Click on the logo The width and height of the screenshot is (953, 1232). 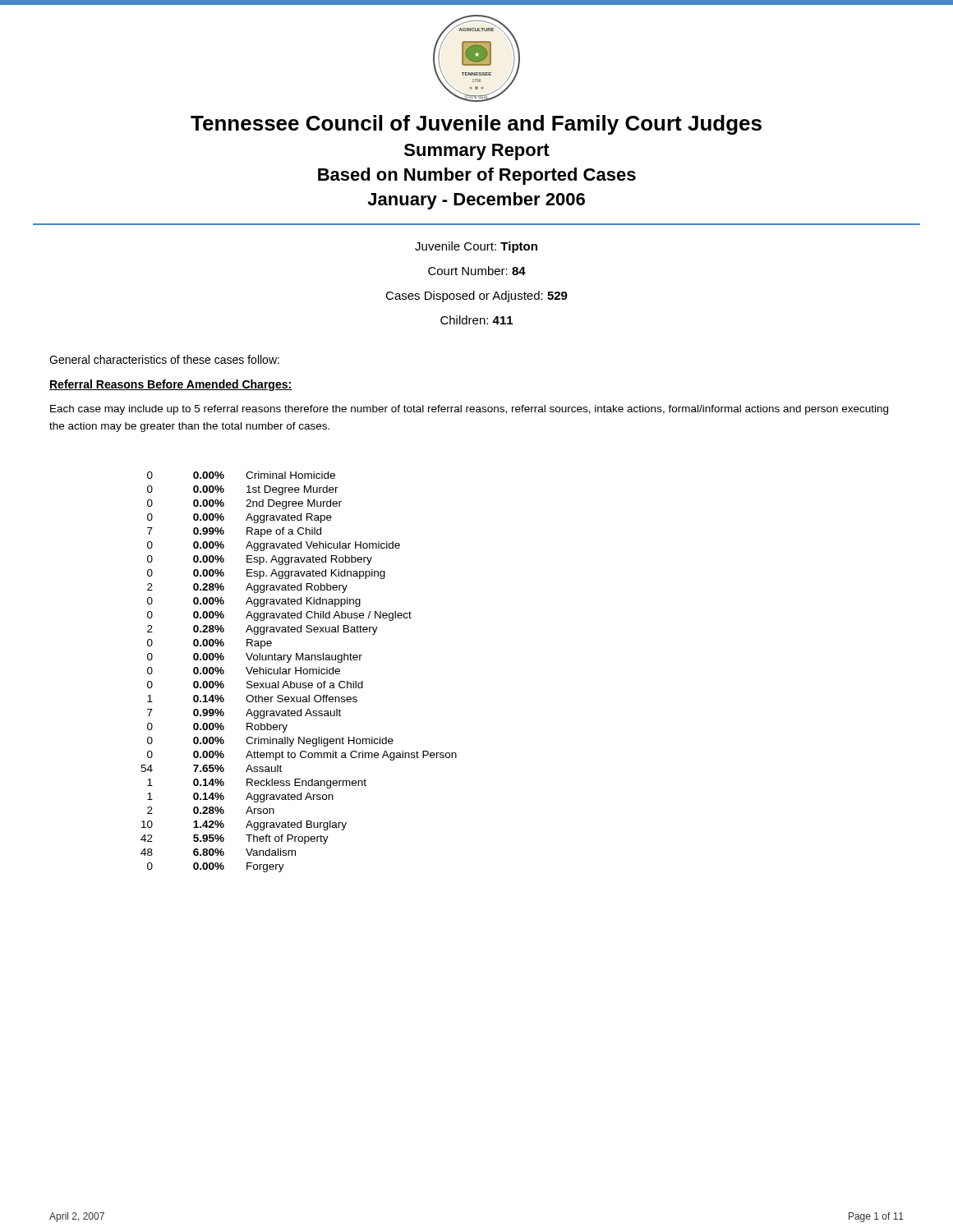coord(476,60)
